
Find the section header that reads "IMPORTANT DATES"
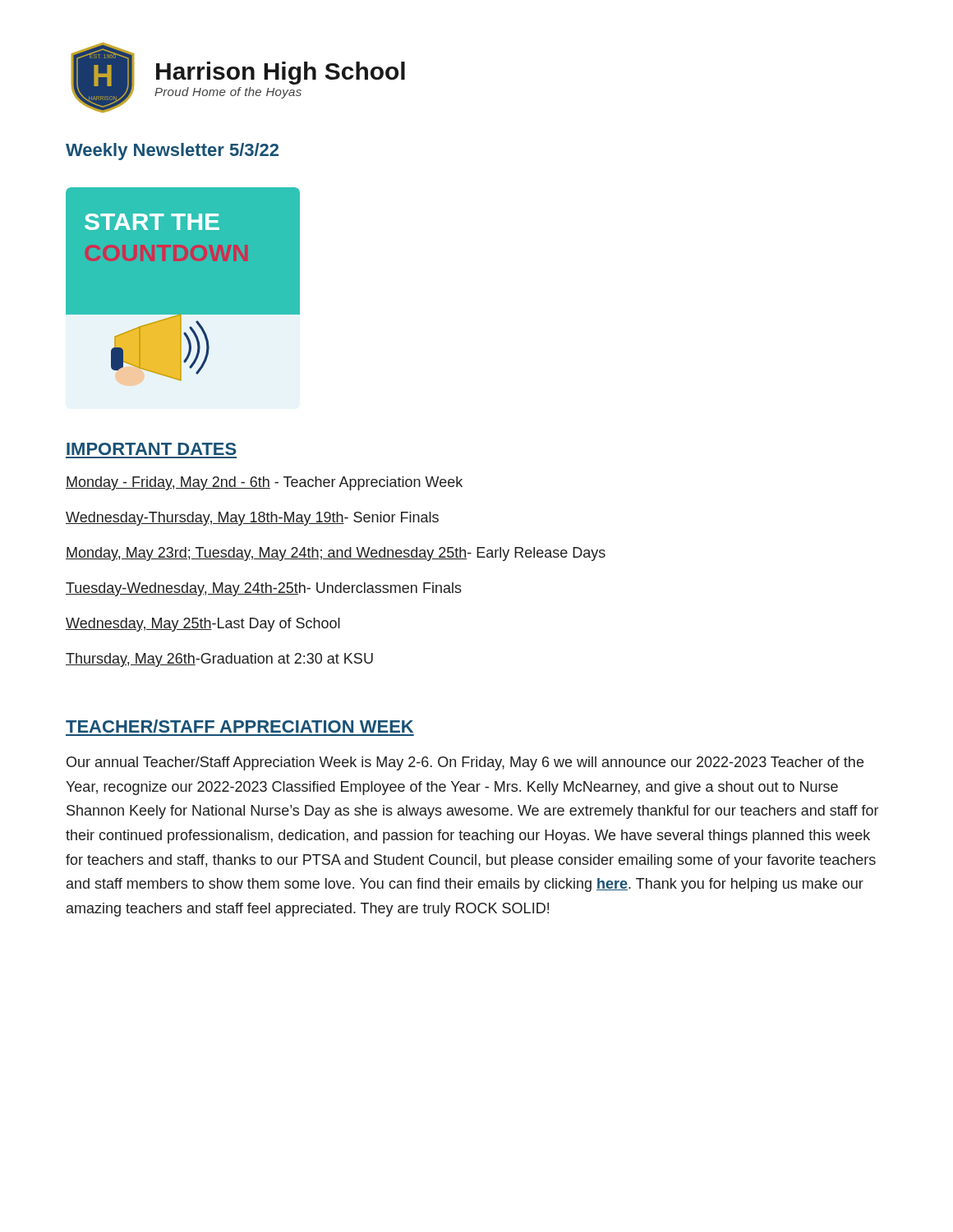(151, 449)
